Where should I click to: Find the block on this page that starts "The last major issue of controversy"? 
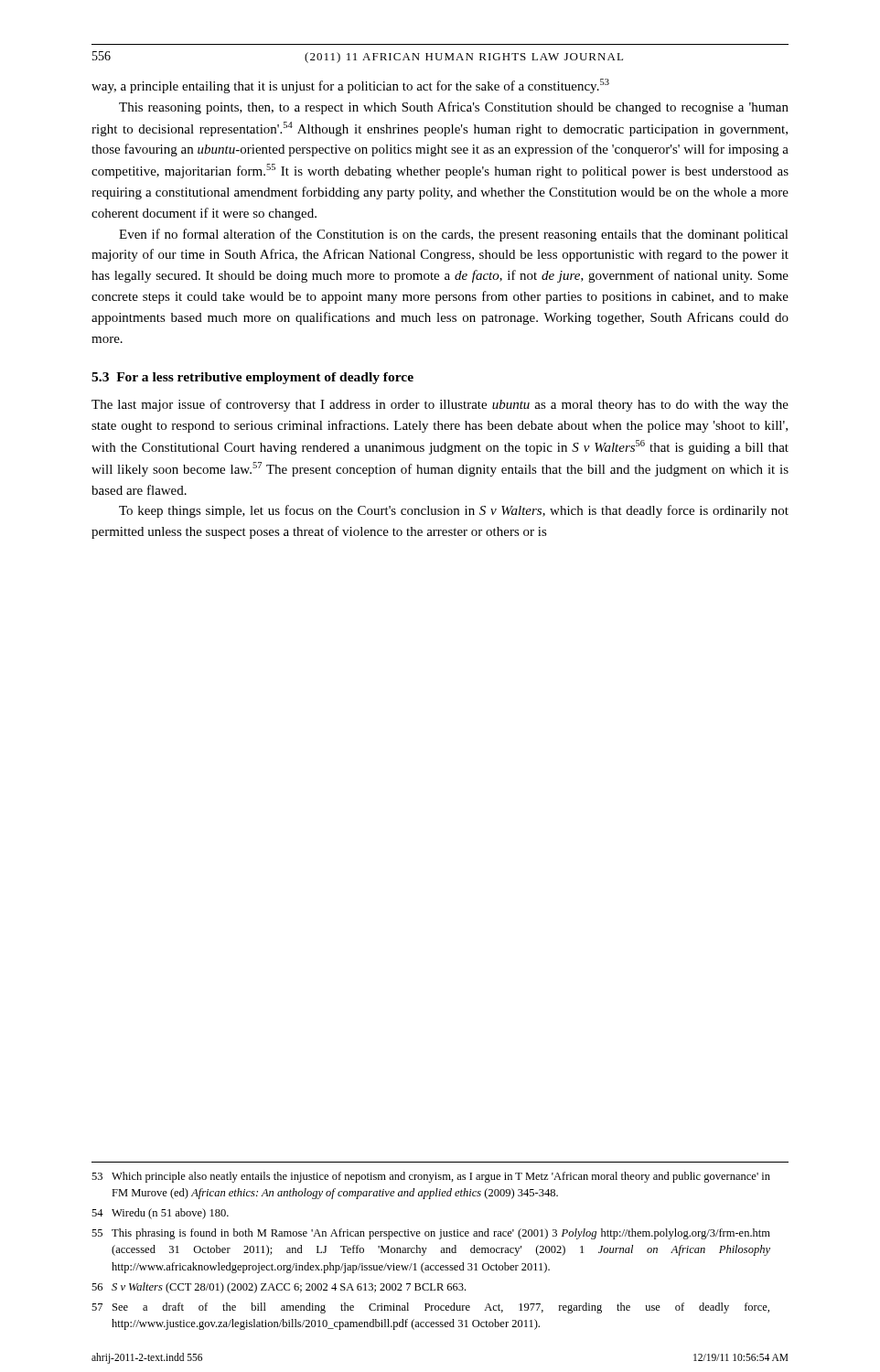(x=440, y=468)
